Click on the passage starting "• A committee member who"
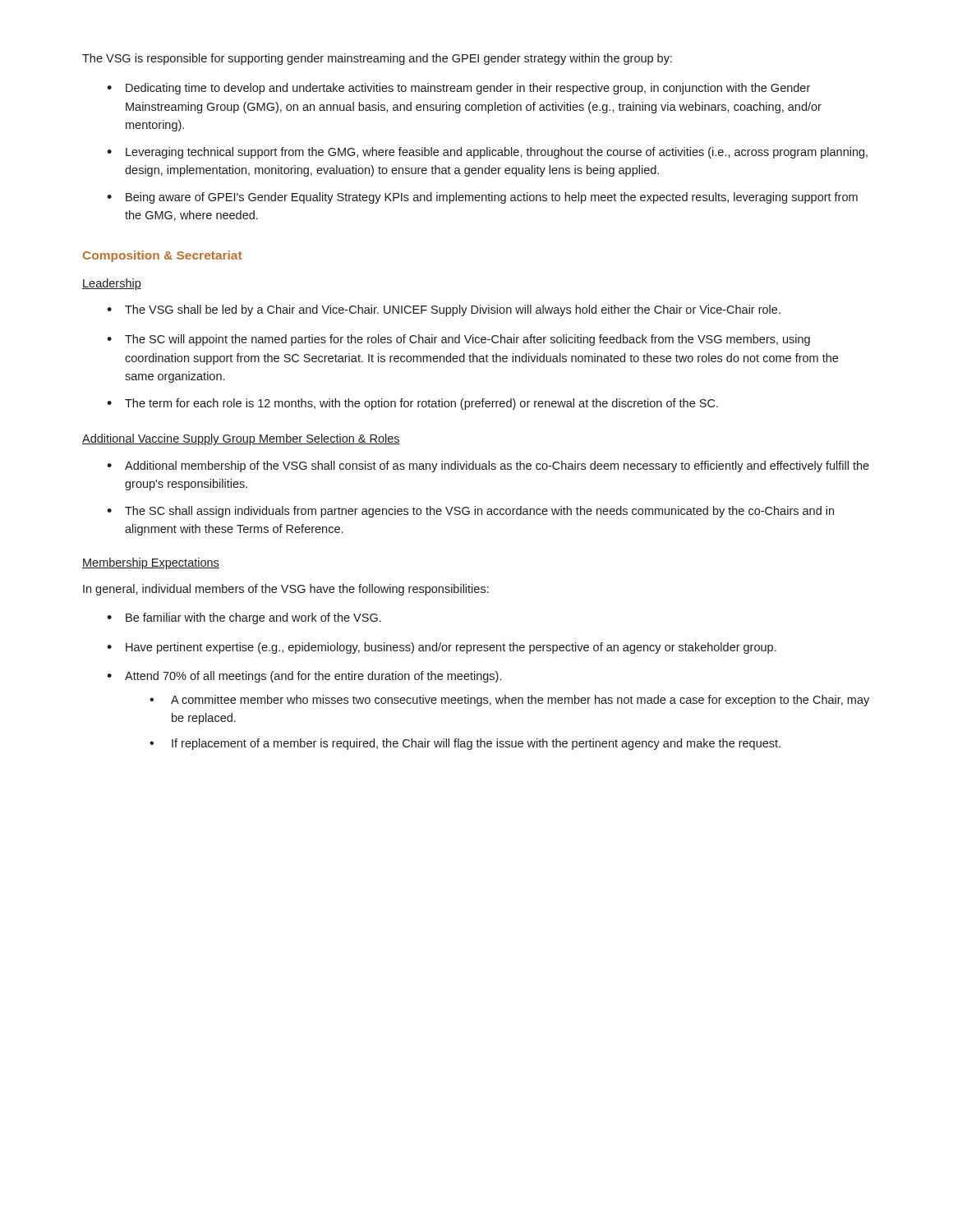This screenshot has height=1232, width=953. pos(510,709)
